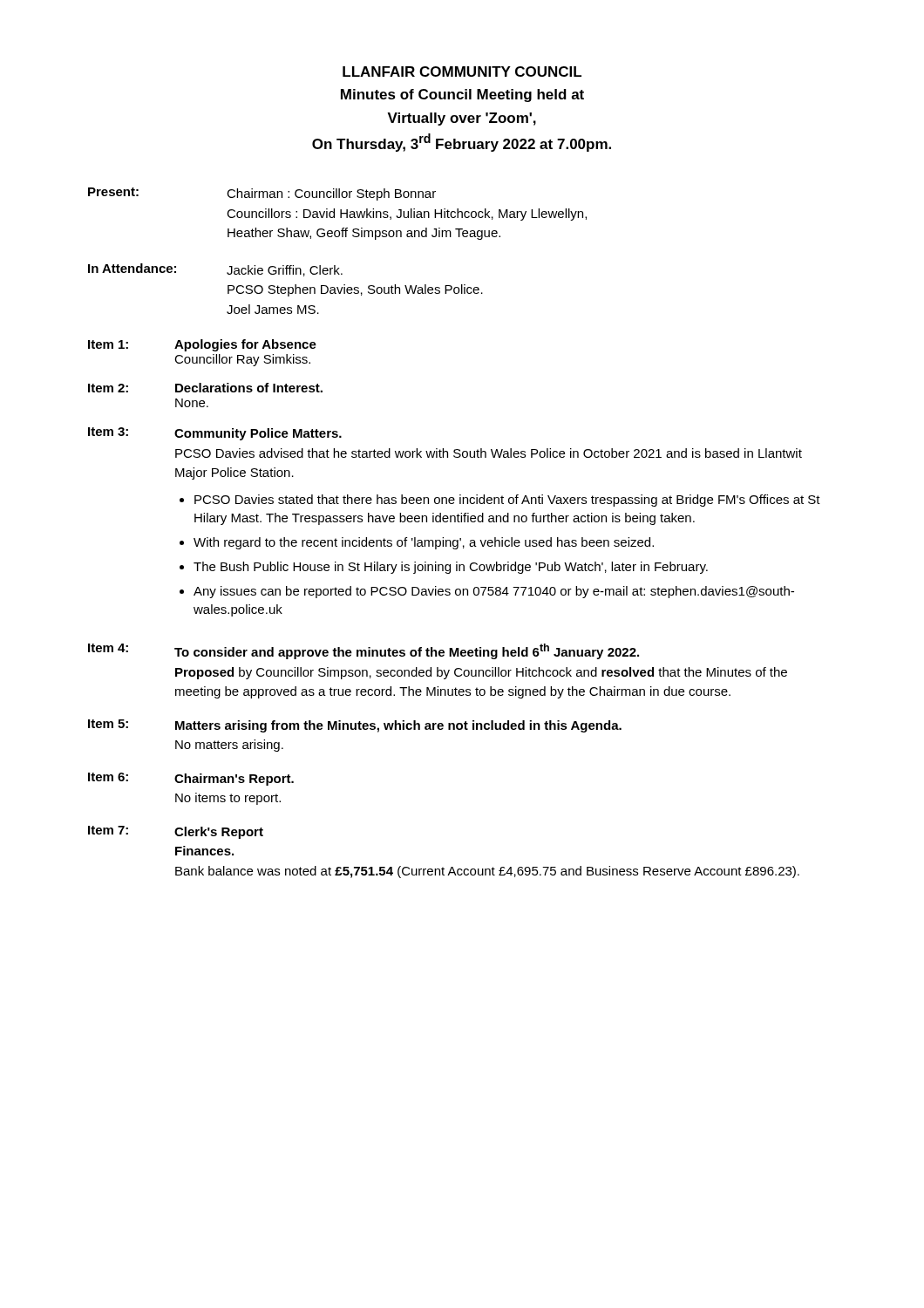Find the passage starting "Item 3: Community Police Matters. PCSO Davies advised"
Viewport: 924px width, 1308px height.
462,525
